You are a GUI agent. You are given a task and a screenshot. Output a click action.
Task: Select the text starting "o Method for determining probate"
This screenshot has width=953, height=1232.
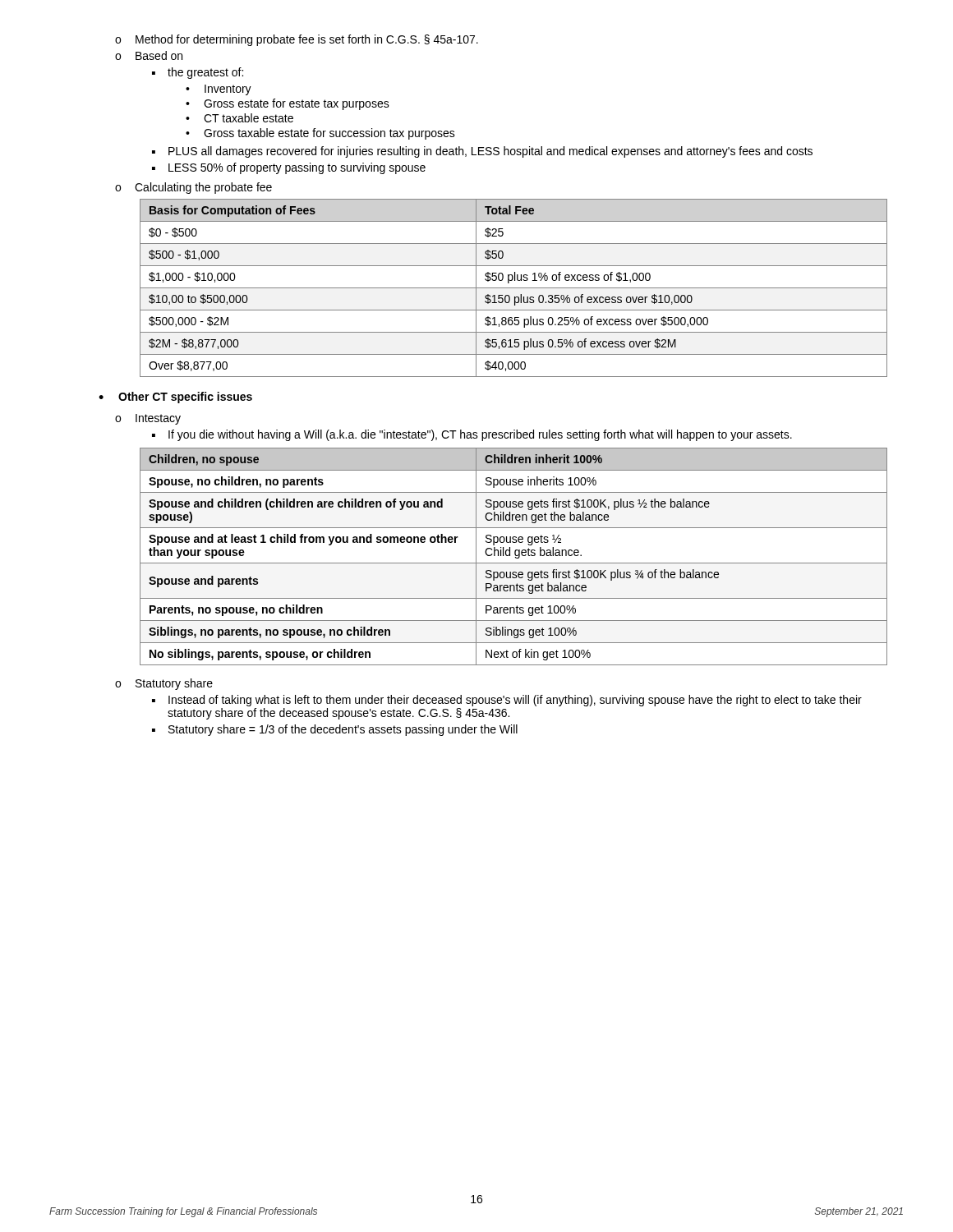[297, 39]
